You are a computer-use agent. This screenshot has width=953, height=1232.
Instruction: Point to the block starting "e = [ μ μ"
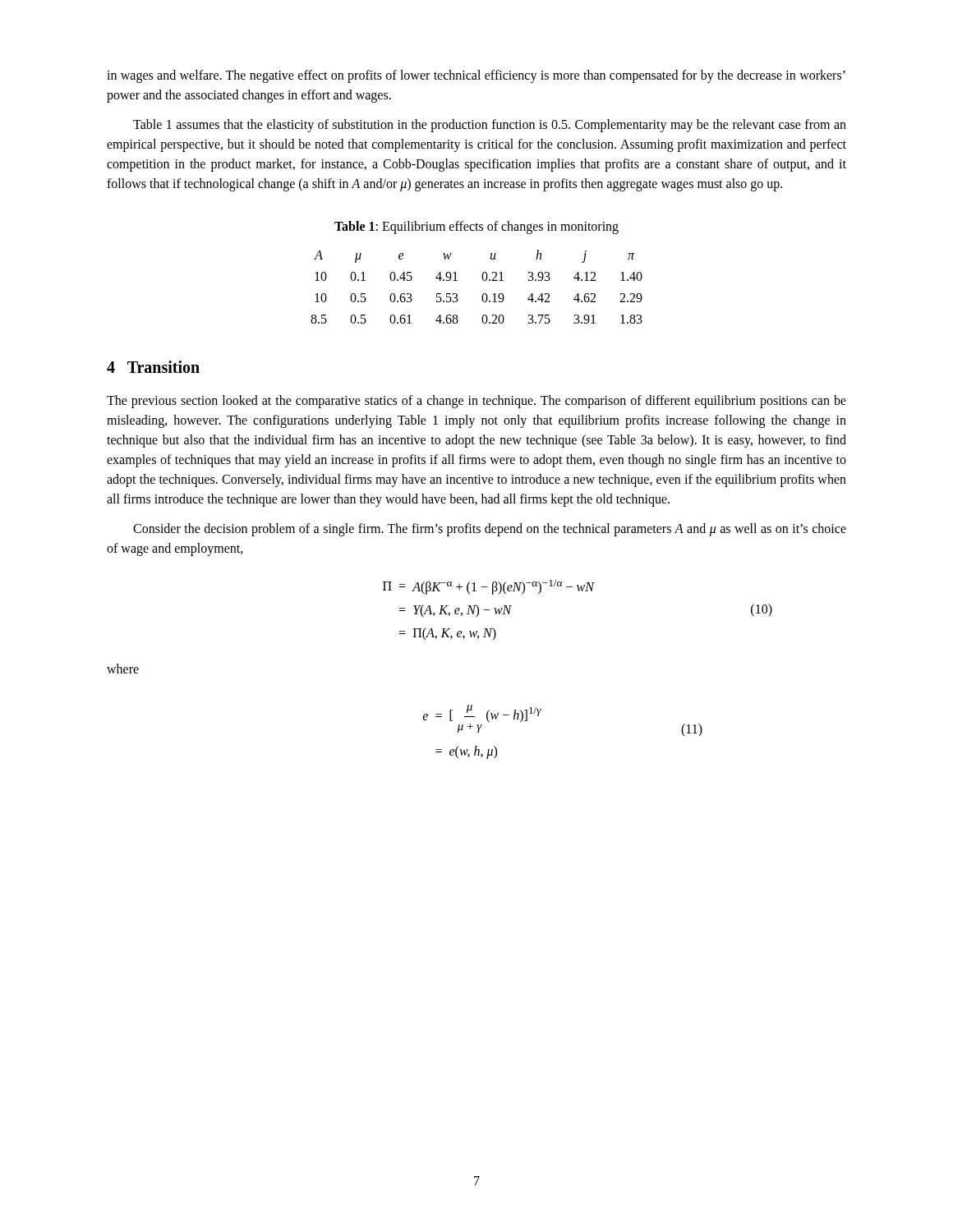(x=476, y=730)
